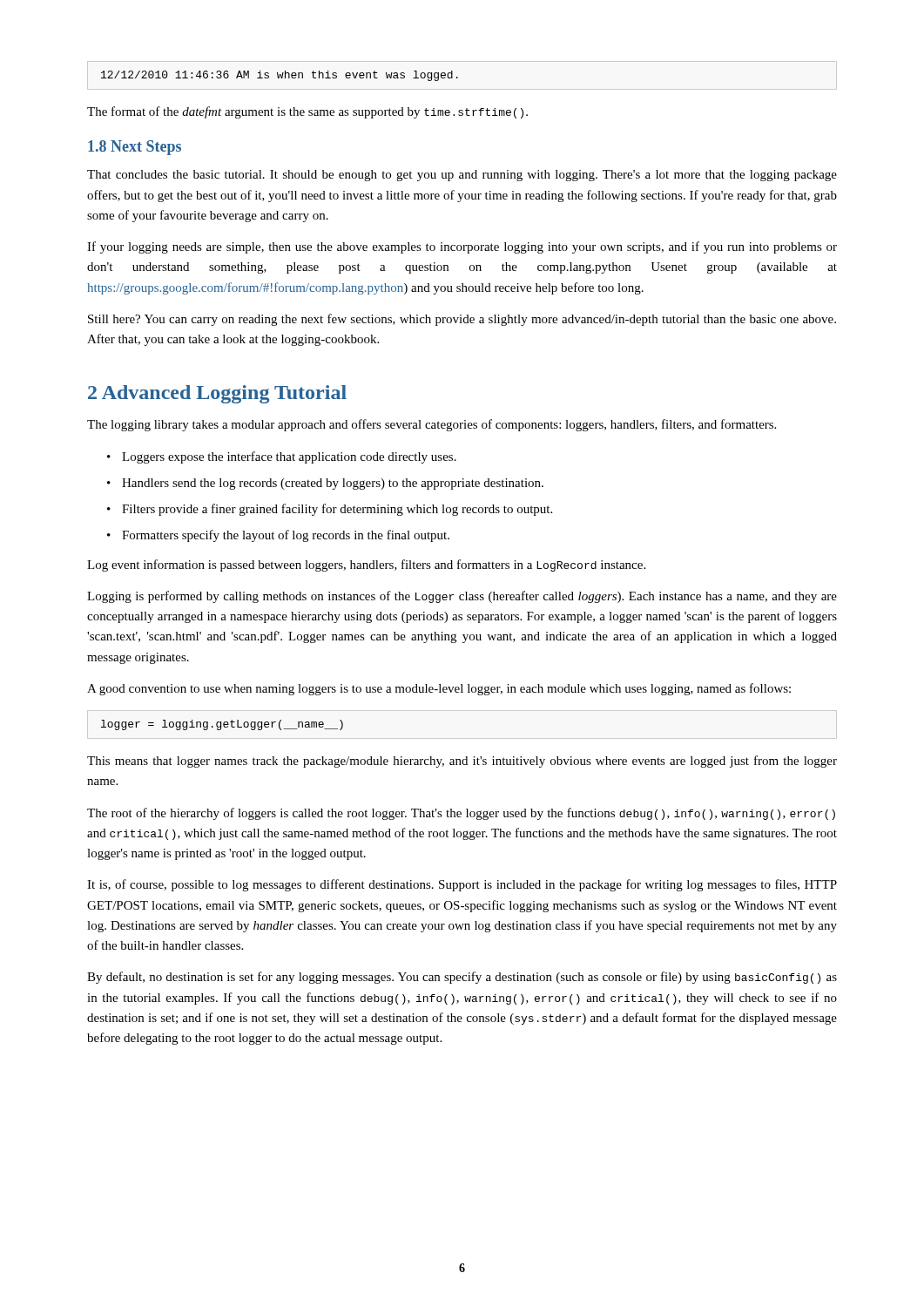This screenshot has width=924, height=1307.
Task: Select the region starting "That concludes the"
Action: [x=462, y=195]
